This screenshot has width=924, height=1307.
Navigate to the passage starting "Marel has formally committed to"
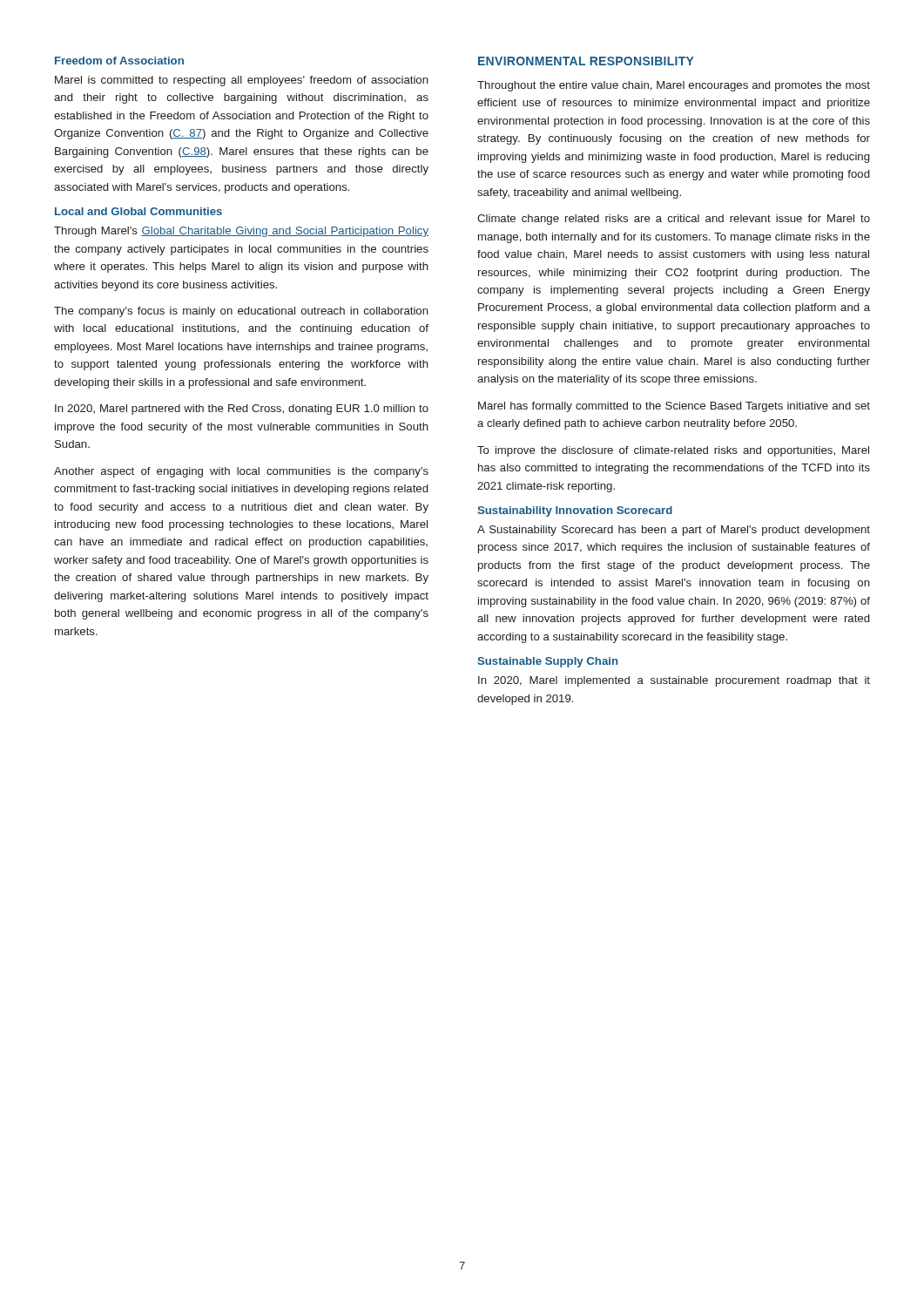pyautogui.click(x=674, y=415)
